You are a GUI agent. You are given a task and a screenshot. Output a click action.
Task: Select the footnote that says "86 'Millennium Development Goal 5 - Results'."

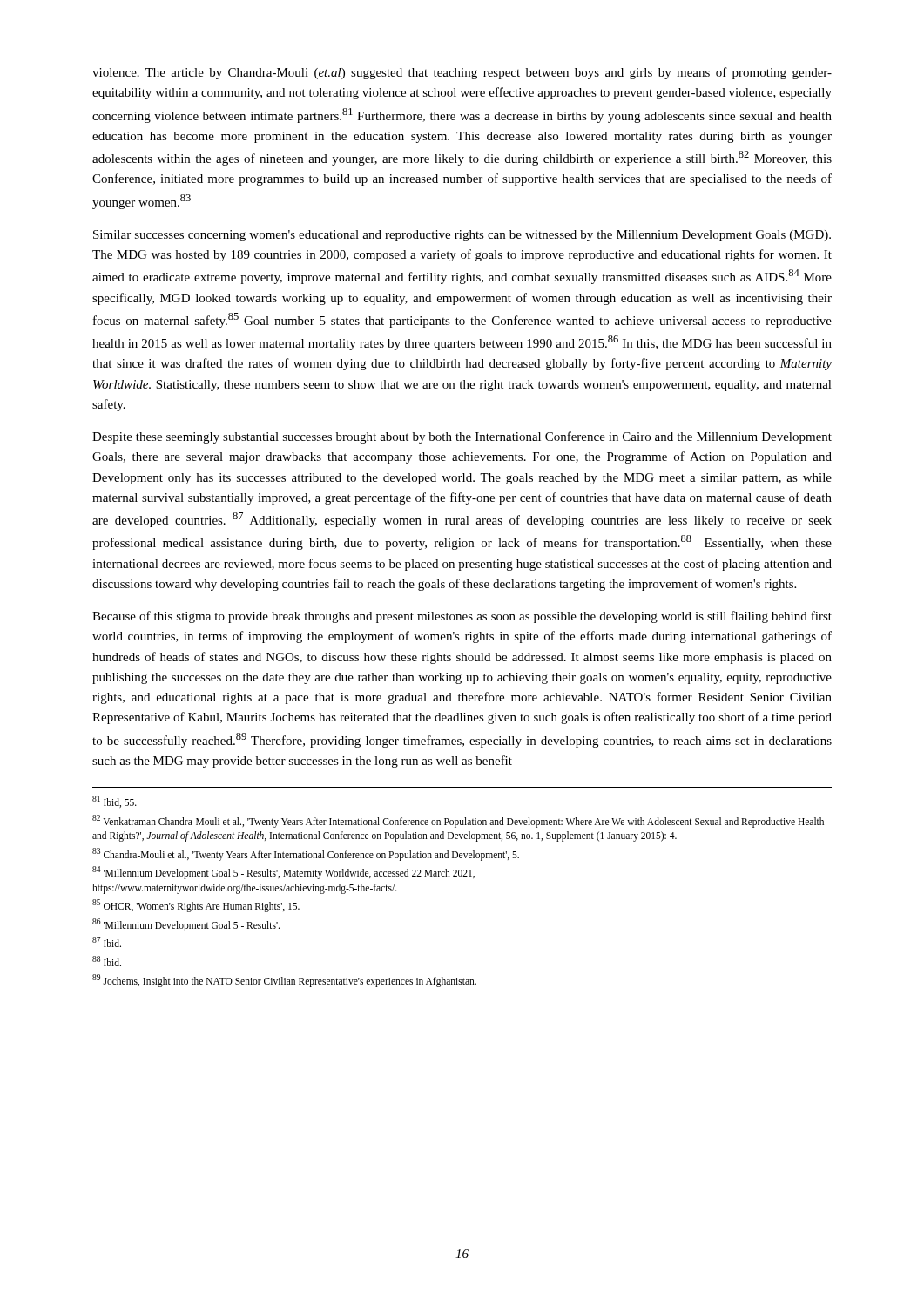(186, 923)
